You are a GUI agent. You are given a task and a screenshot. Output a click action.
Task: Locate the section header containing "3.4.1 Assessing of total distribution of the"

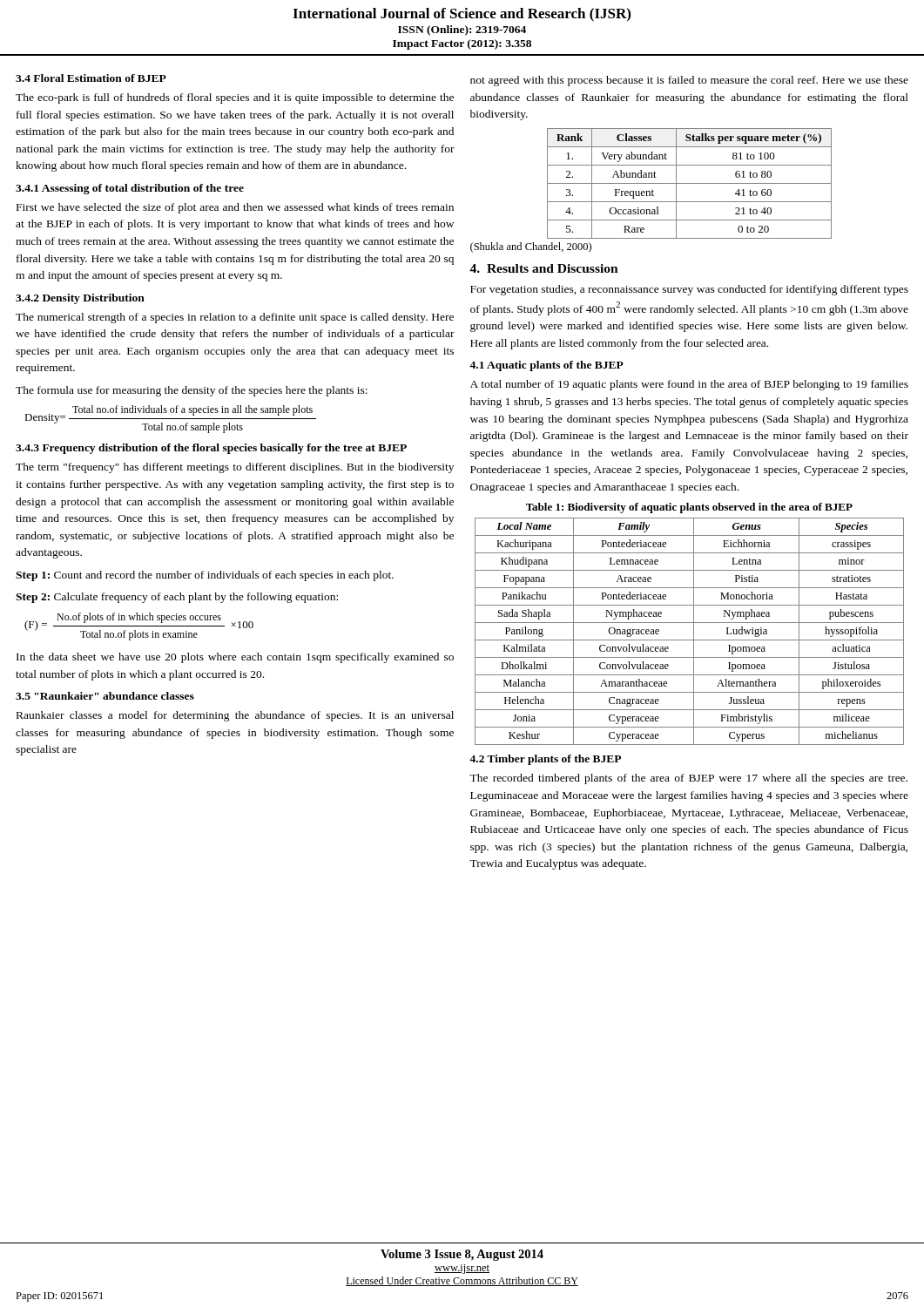130,188
